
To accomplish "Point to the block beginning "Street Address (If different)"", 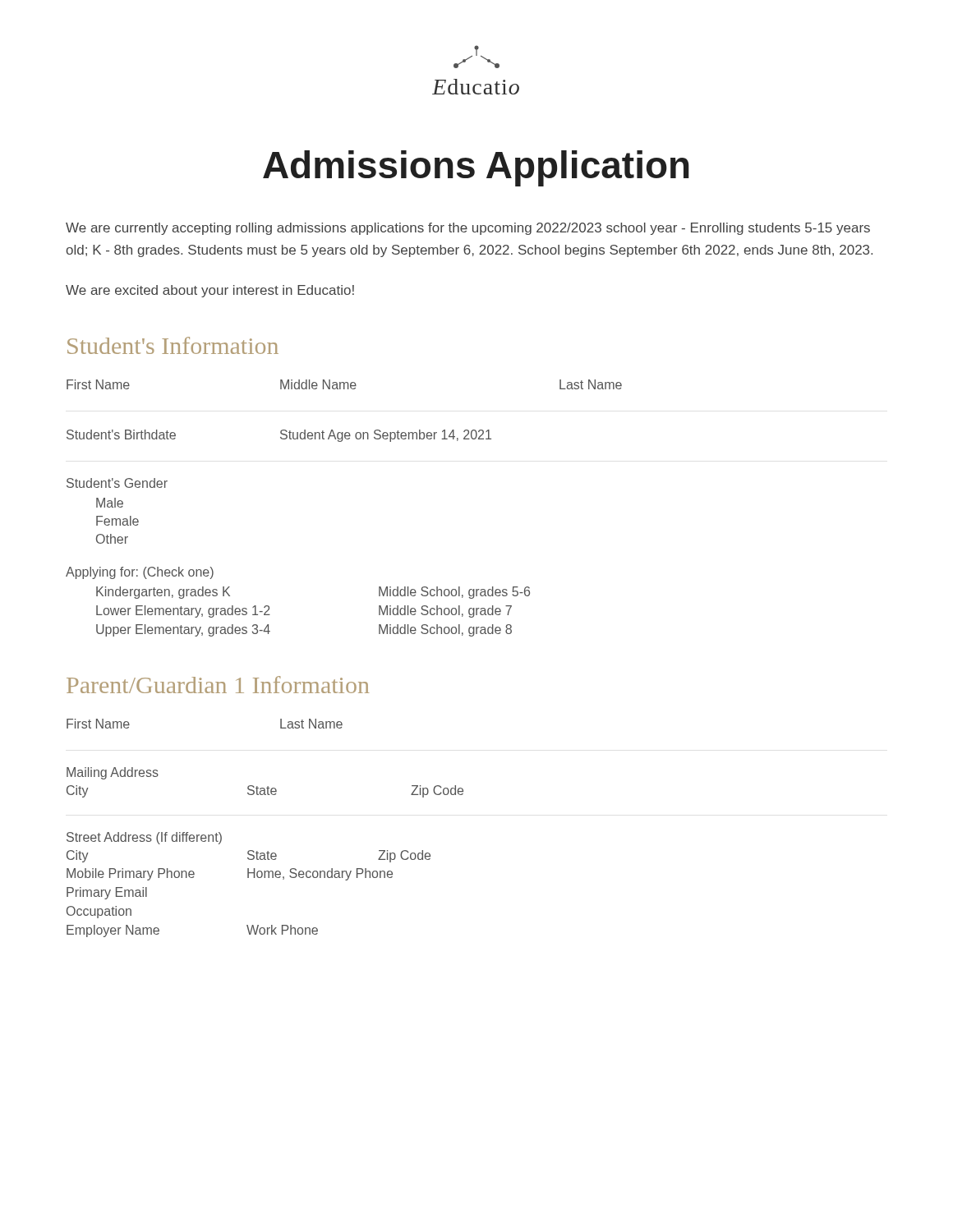I will (x=144, y=838).
